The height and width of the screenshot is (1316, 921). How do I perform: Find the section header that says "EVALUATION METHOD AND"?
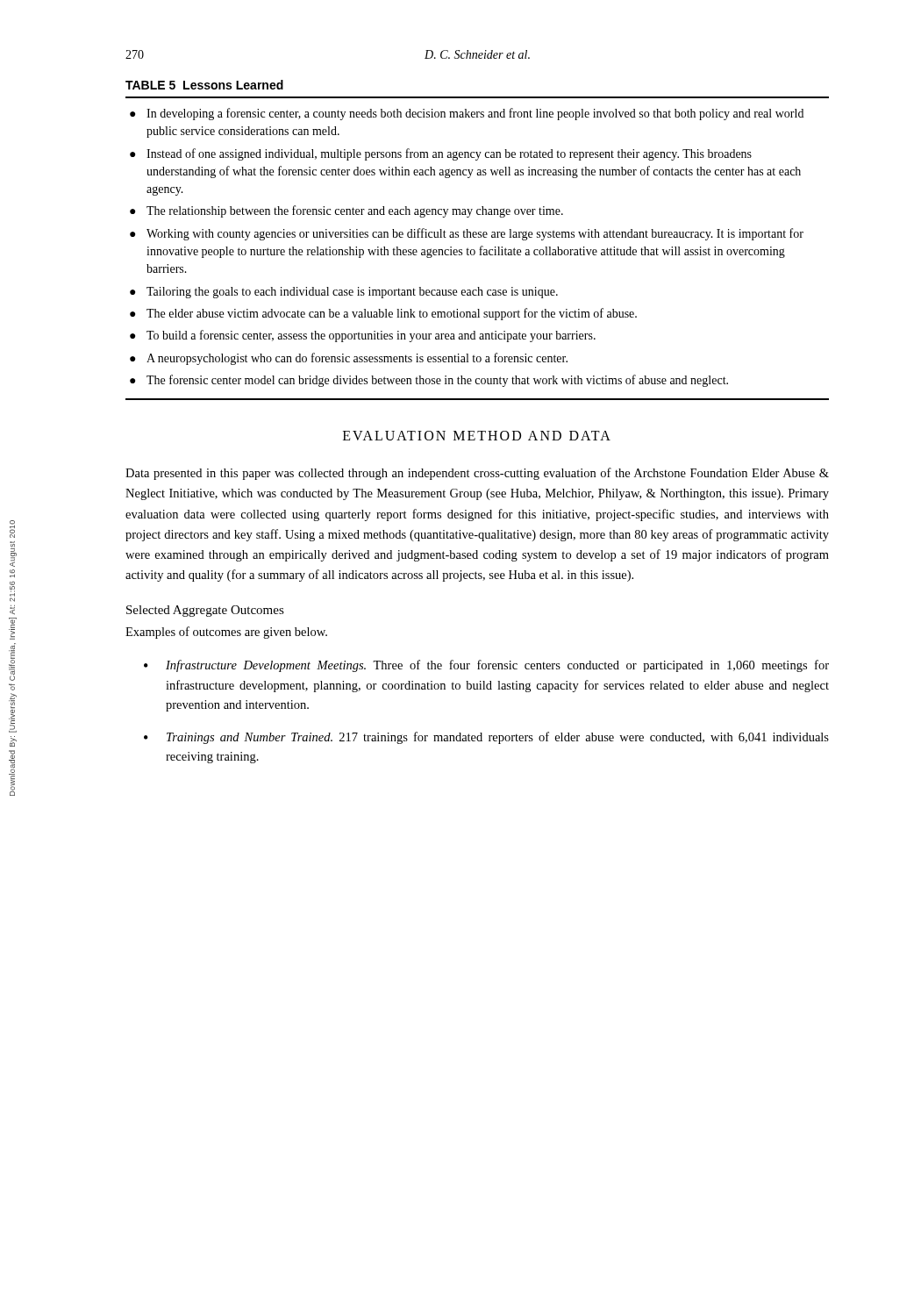477,436
